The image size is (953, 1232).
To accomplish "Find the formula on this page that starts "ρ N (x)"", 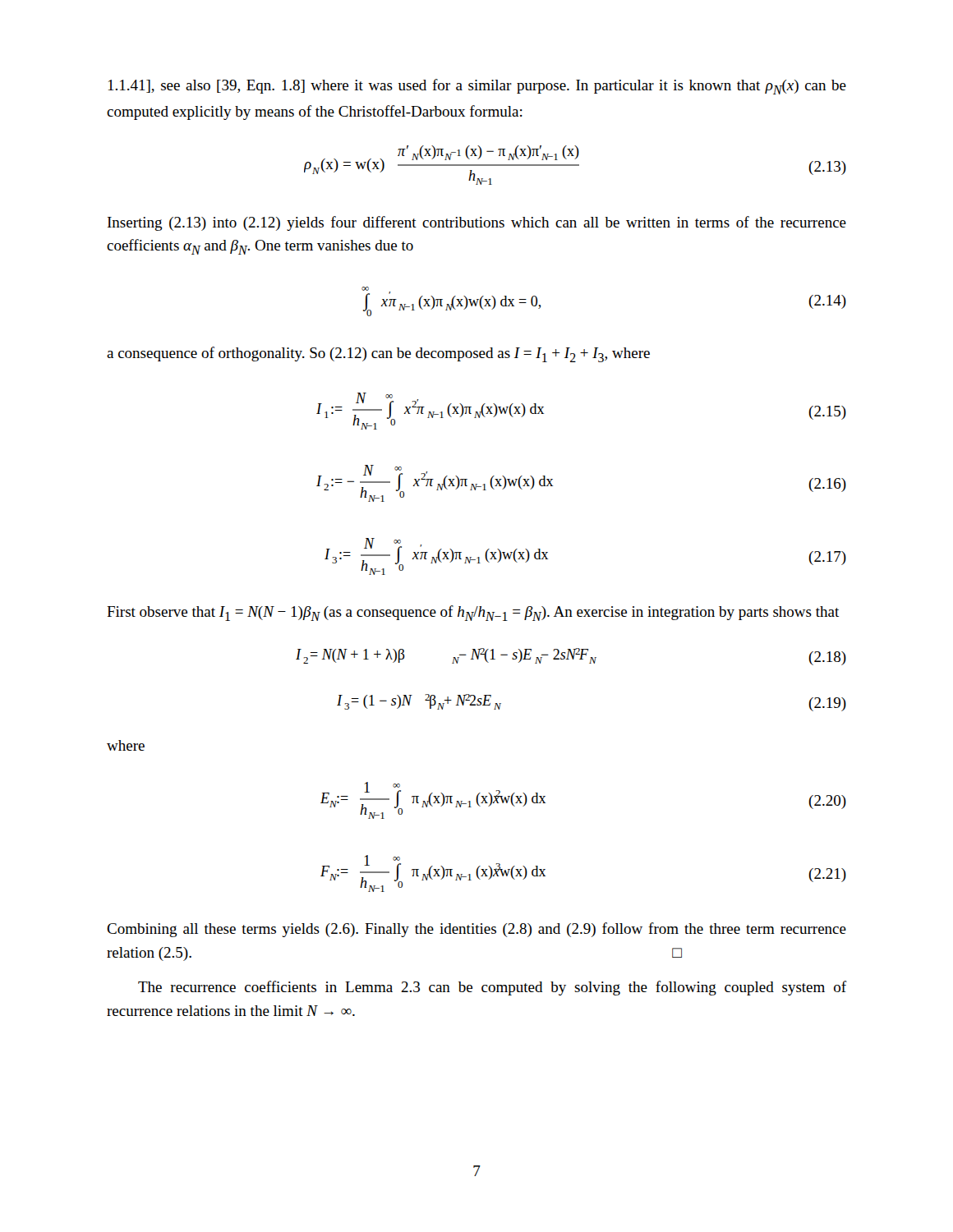I will tap(476, 167).
